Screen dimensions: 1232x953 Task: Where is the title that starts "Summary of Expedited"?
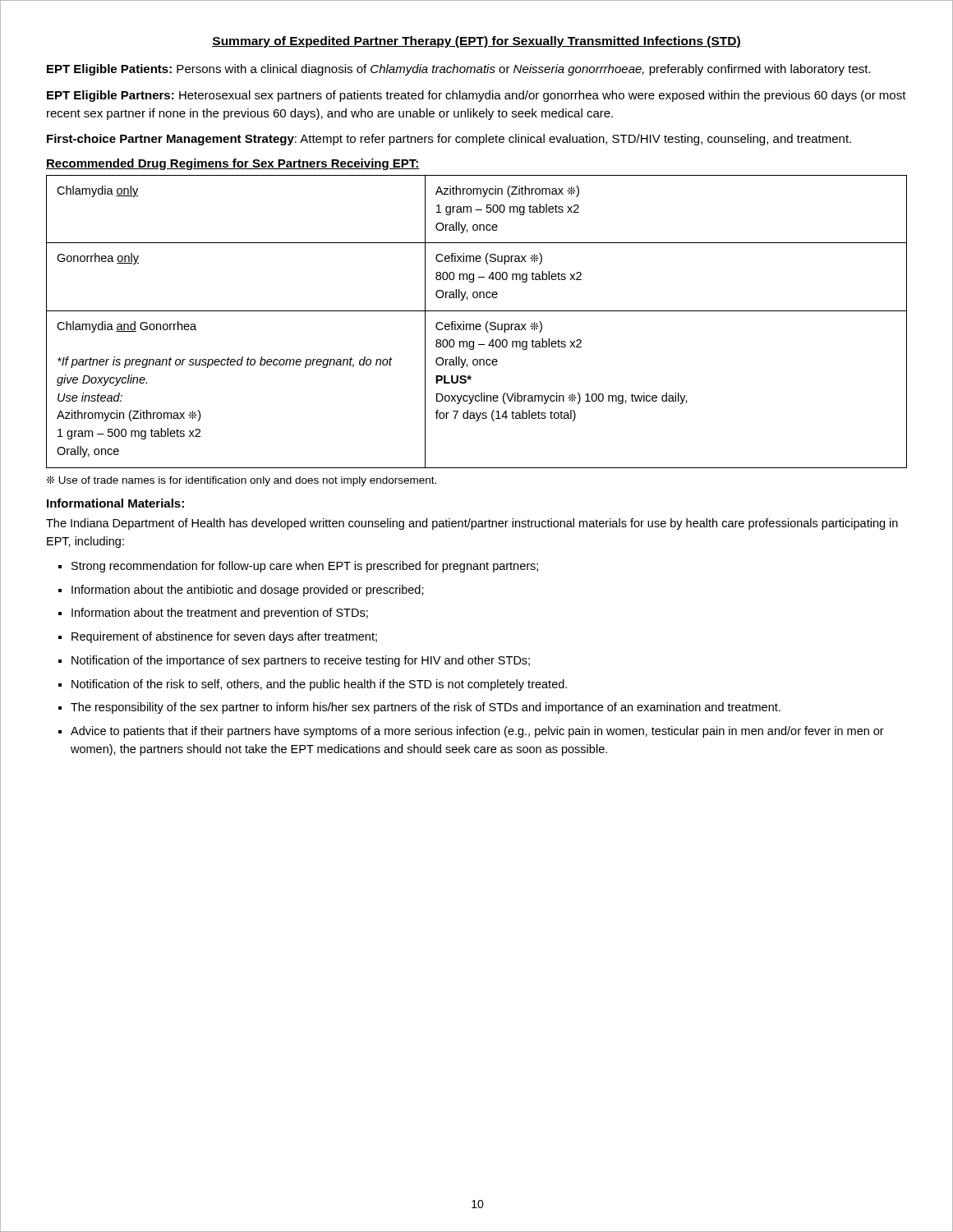point(476,41)
